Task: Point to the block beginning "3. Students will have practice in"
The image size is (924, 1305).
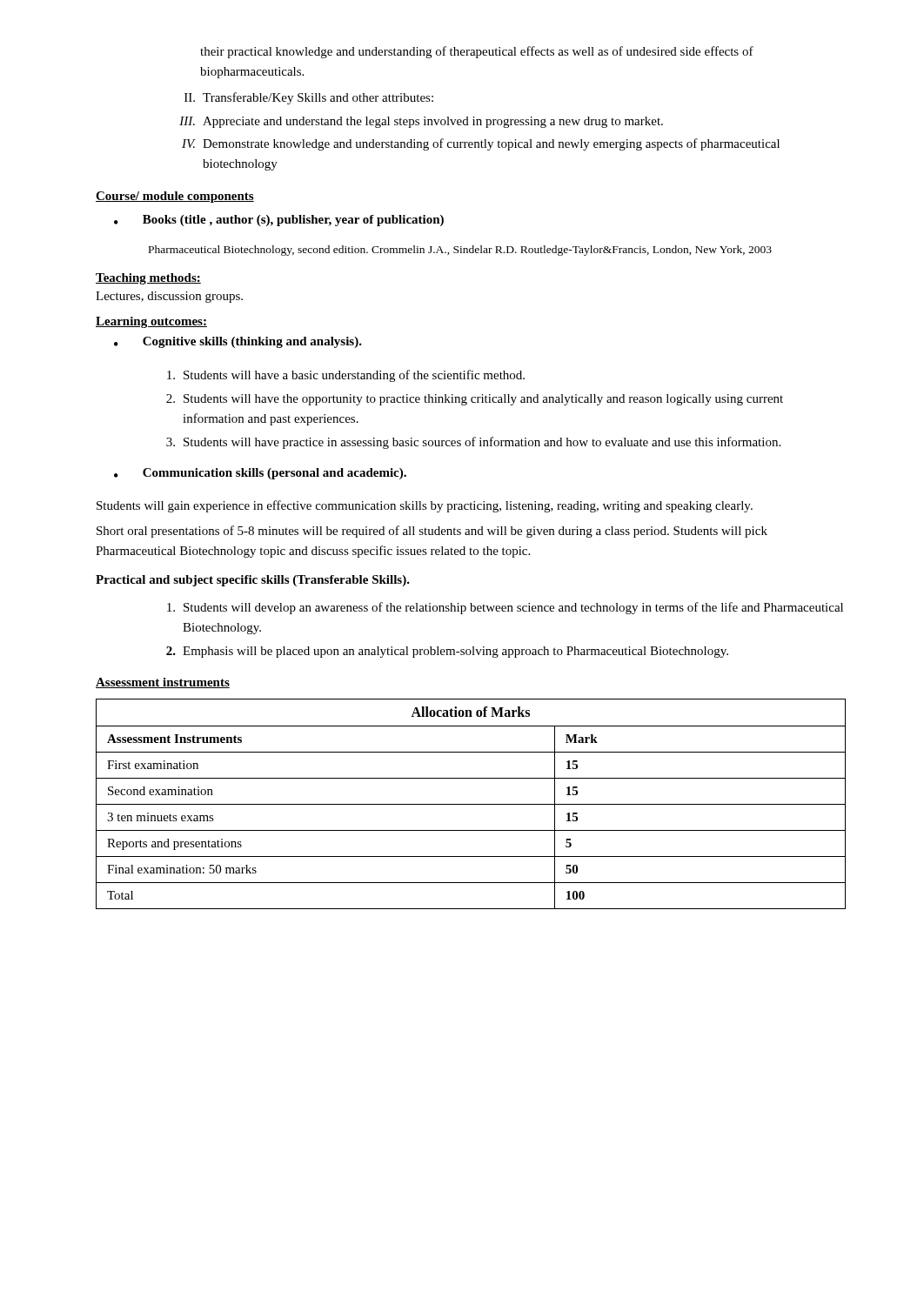Action: [x=497, y=443]
